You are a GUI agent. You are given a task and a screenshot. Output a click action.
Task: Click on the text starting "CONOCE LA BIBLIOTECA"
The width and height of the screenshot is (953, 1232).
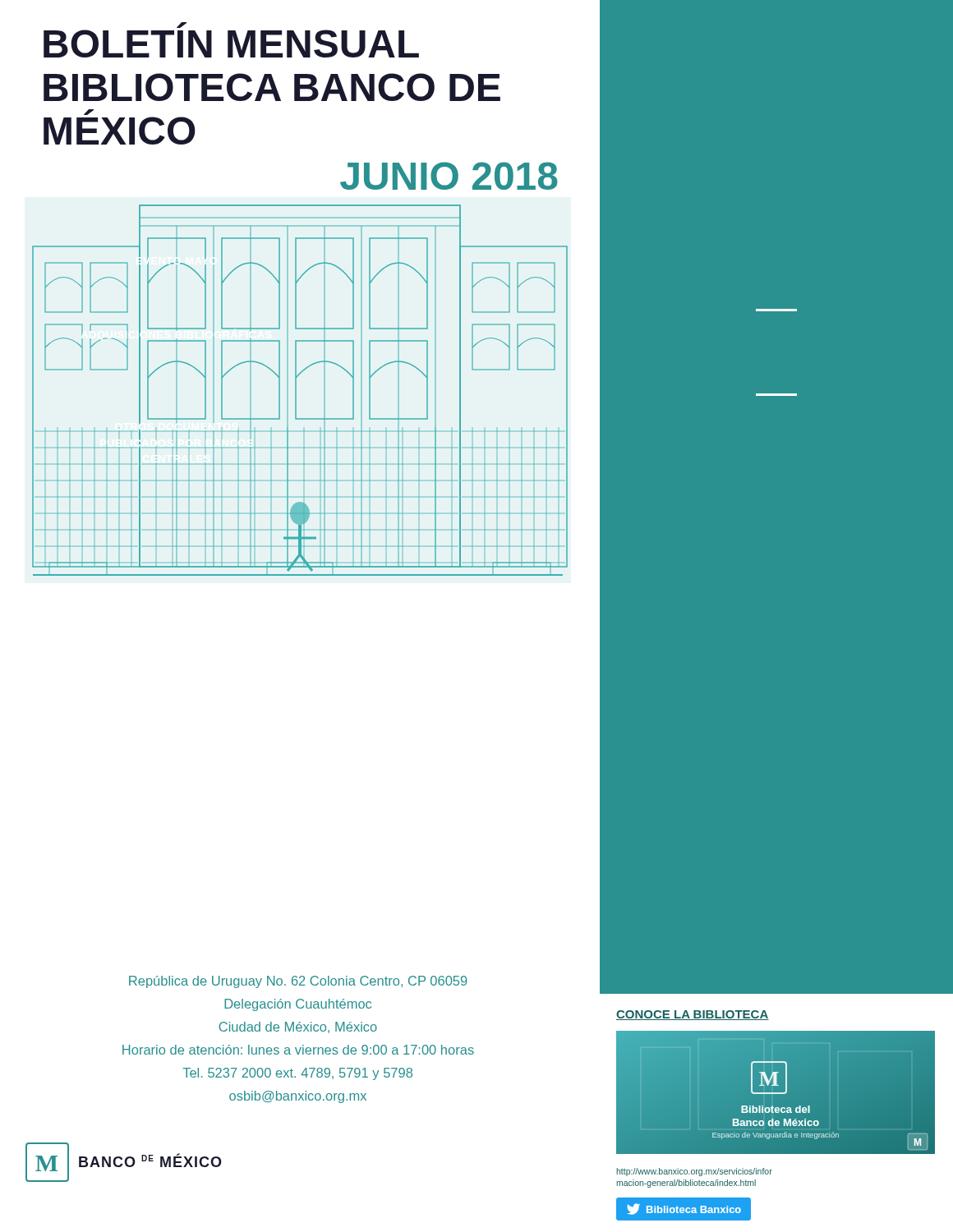[692, 1014]
